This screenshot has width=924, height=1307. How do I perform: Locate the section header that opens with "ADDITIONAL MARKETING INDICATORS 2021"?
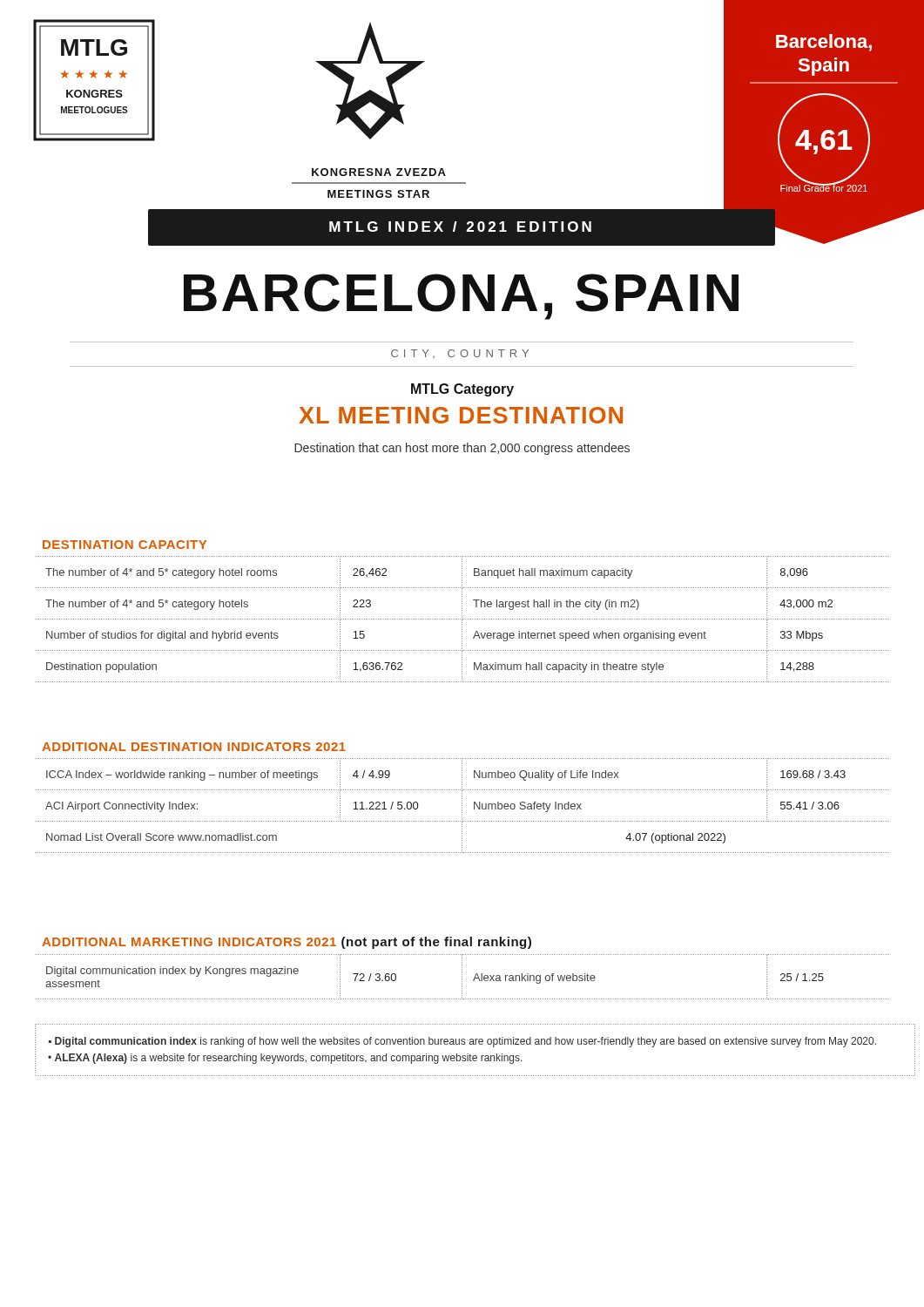point(287,941)
